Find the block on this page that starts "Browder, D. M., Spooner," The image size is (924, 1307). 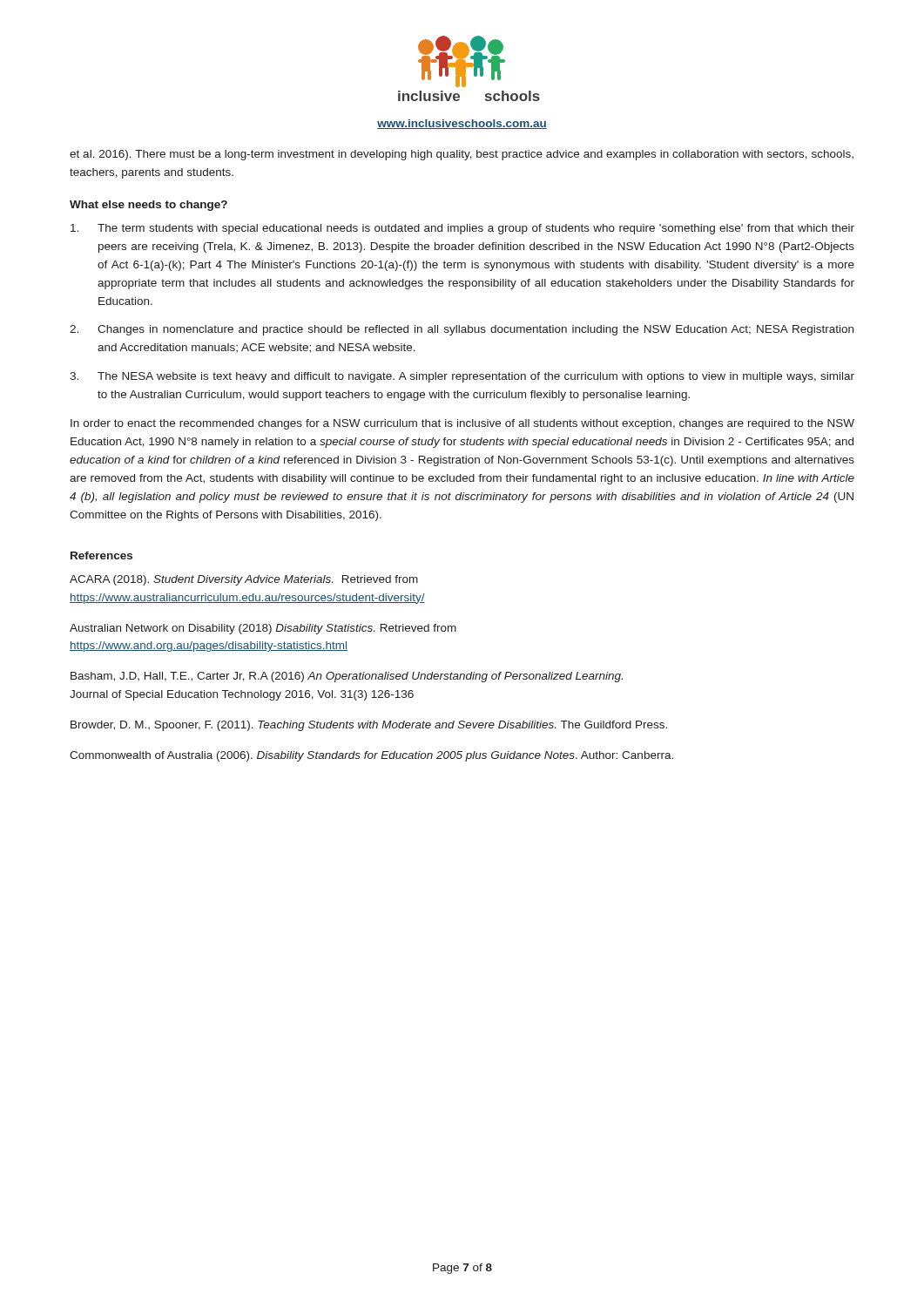pos(369,725)
